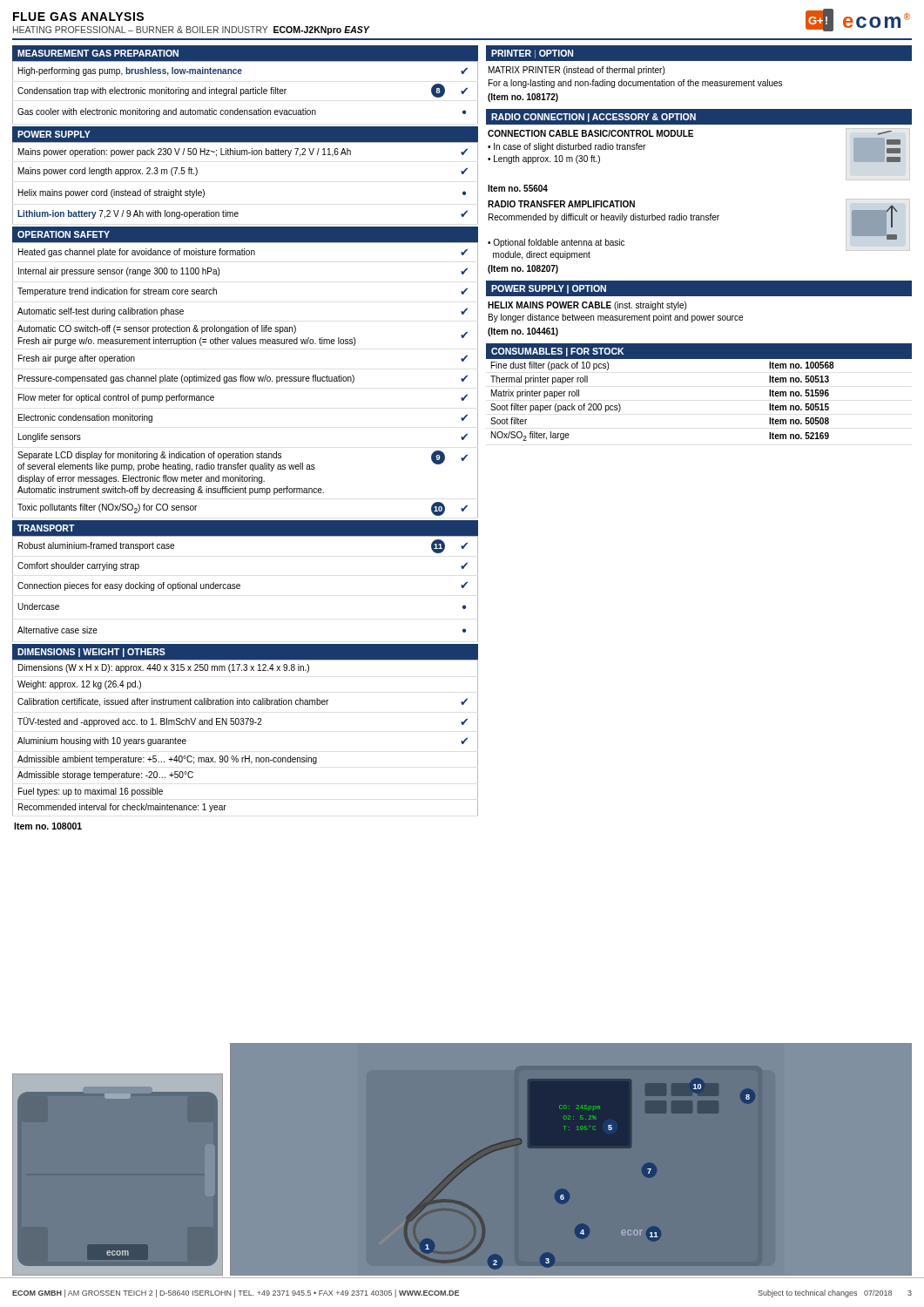
Task: Click where it says "Fresh air purge after operation ✔"
Action: click(13, 359)
